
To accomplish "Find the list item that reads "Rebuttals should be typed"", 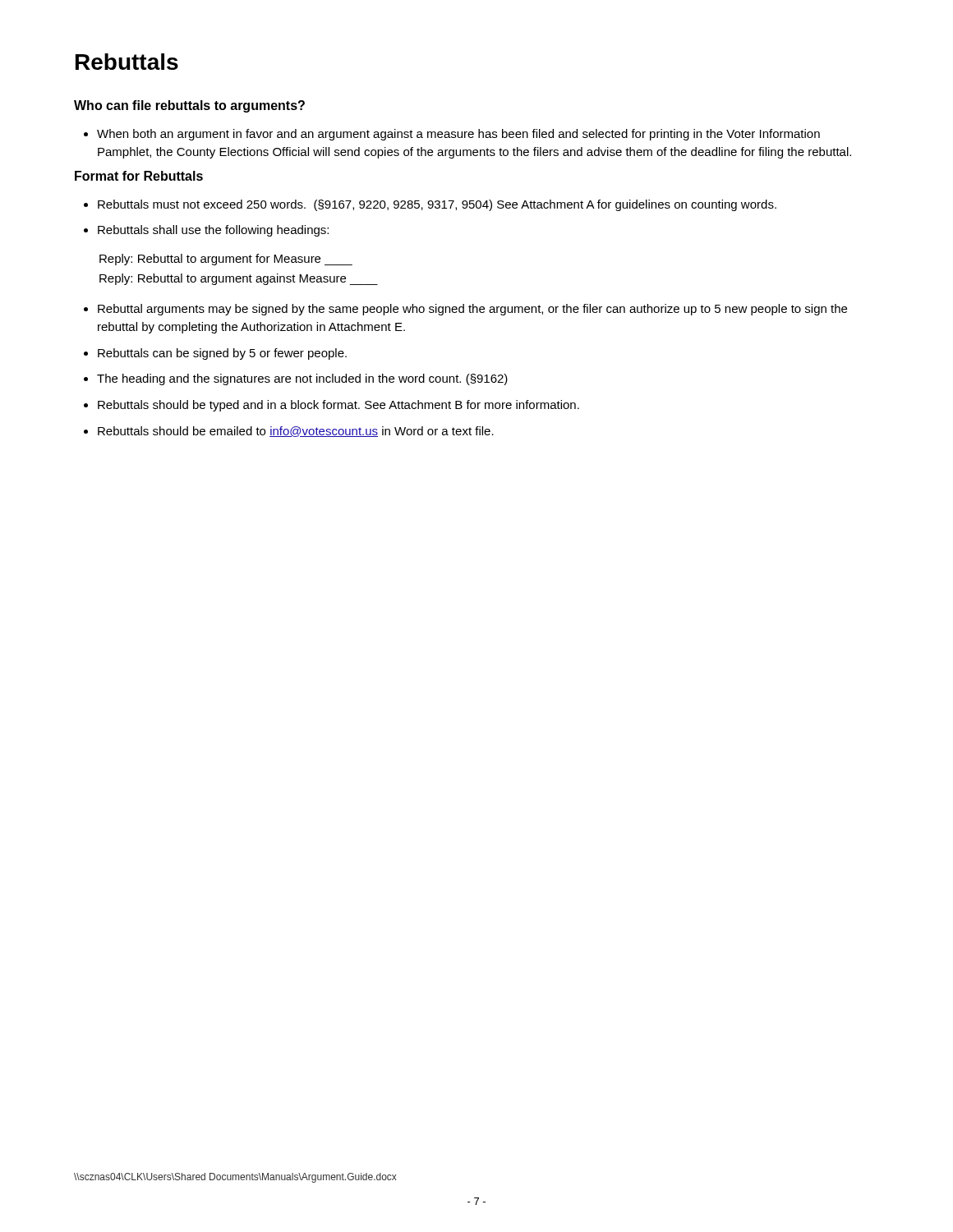I will click(488, 405).
